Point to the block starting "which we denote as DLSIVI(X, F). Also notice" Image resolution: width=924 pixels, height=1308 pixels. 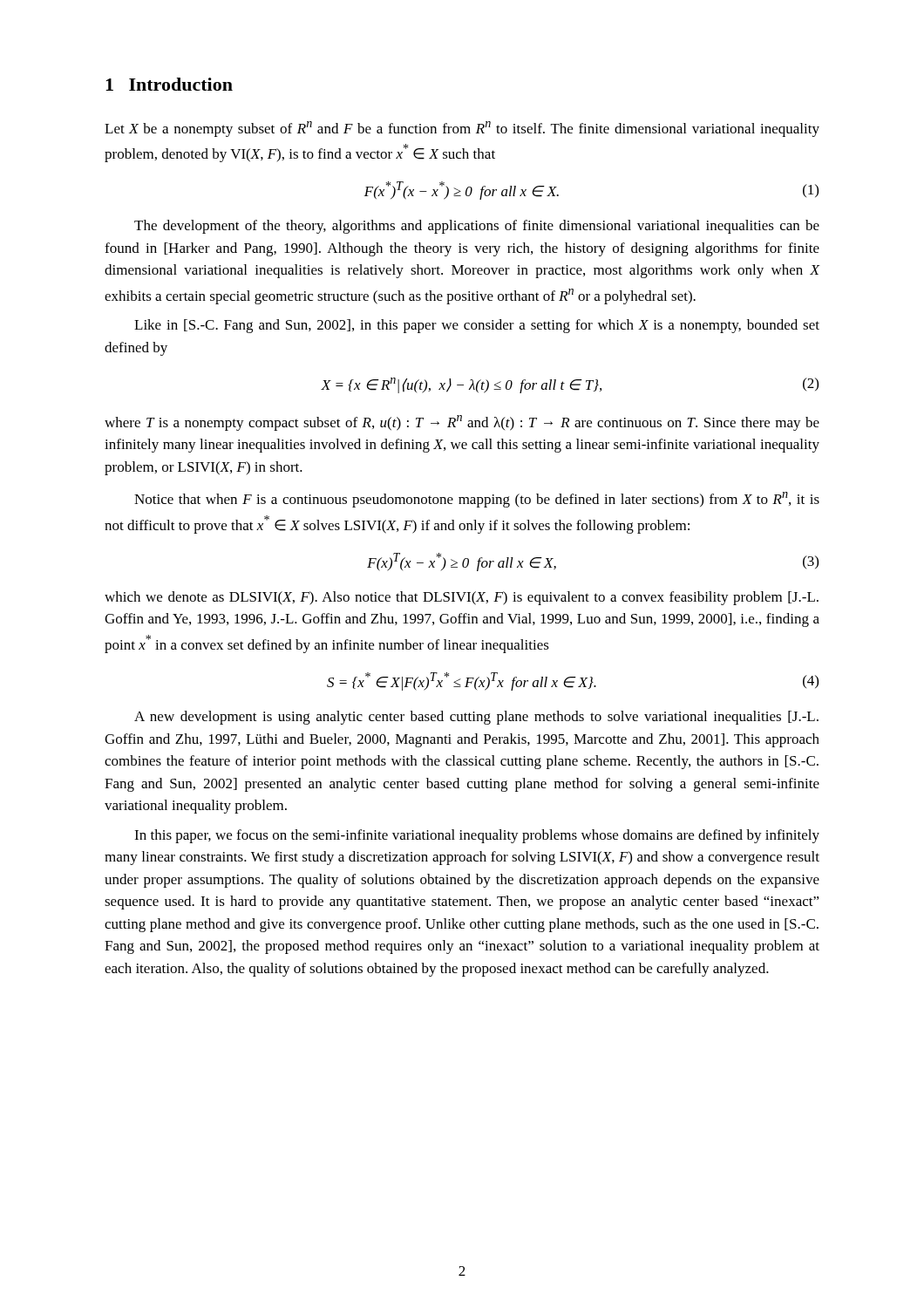[x=462, y=621]
